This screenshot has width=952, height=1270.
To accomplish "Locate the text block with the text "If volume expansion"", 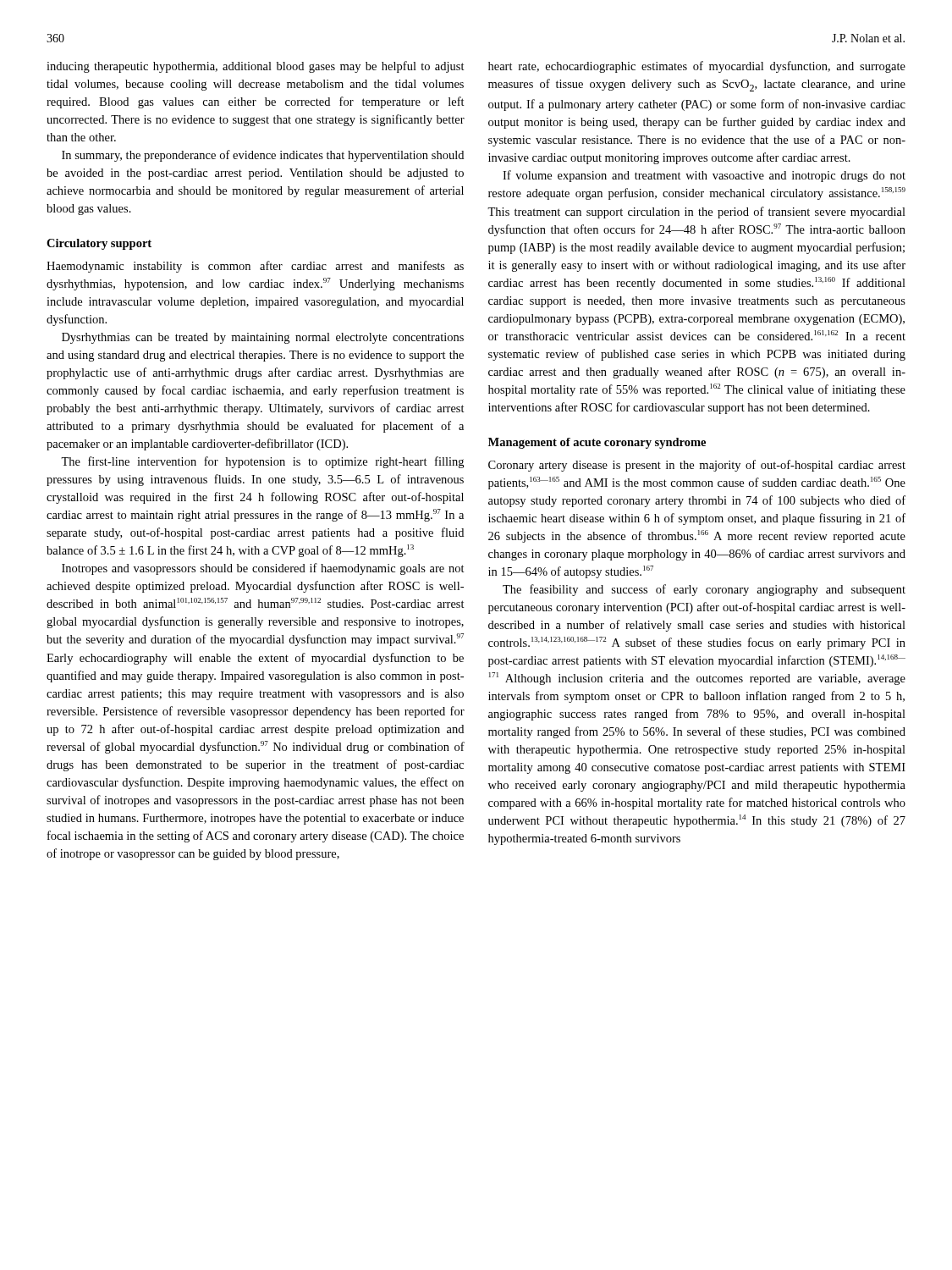I will tap(697, 292).
